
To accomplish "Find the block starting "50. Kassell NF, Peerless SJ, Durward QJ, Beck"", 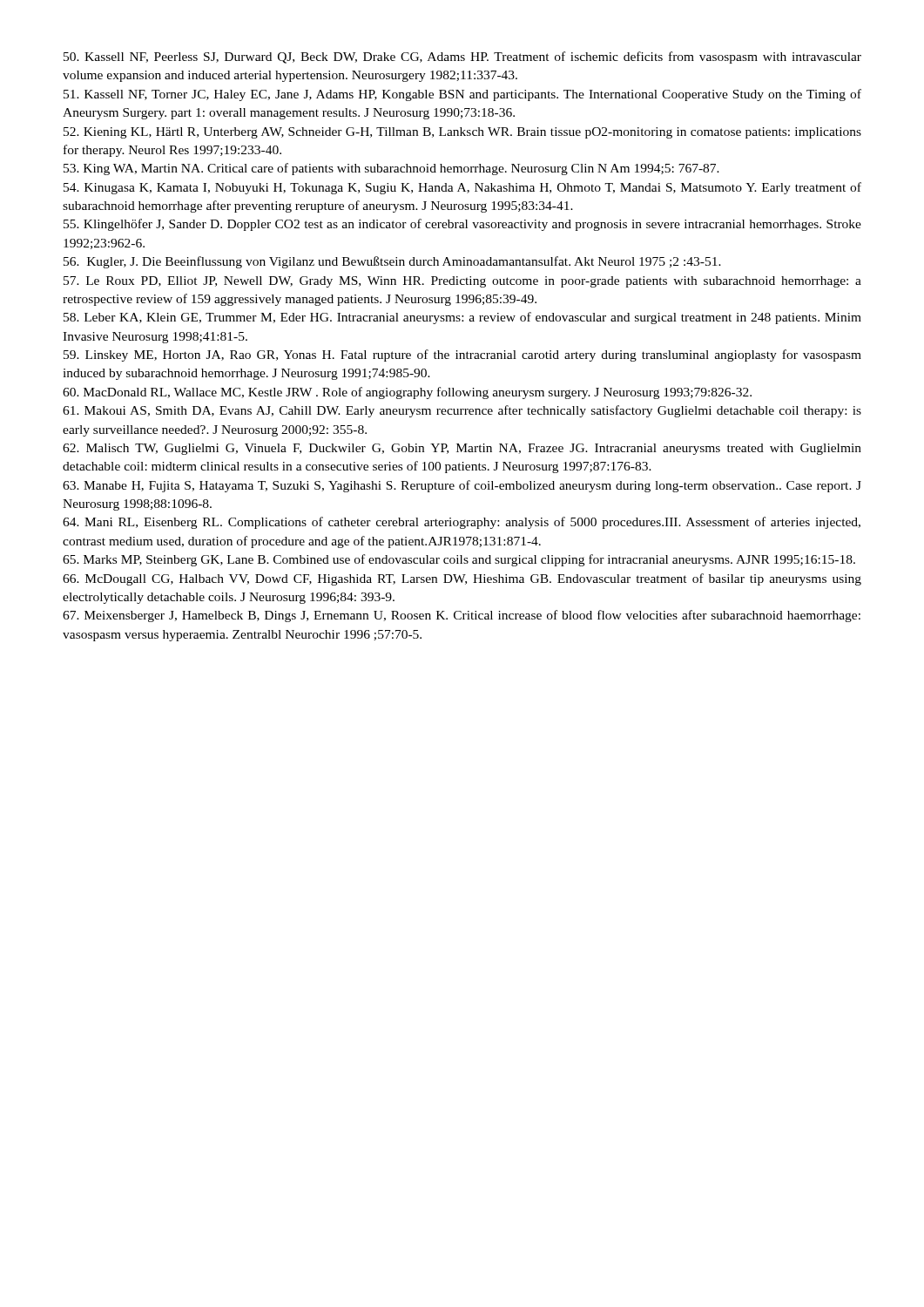I will click(462, 65).
